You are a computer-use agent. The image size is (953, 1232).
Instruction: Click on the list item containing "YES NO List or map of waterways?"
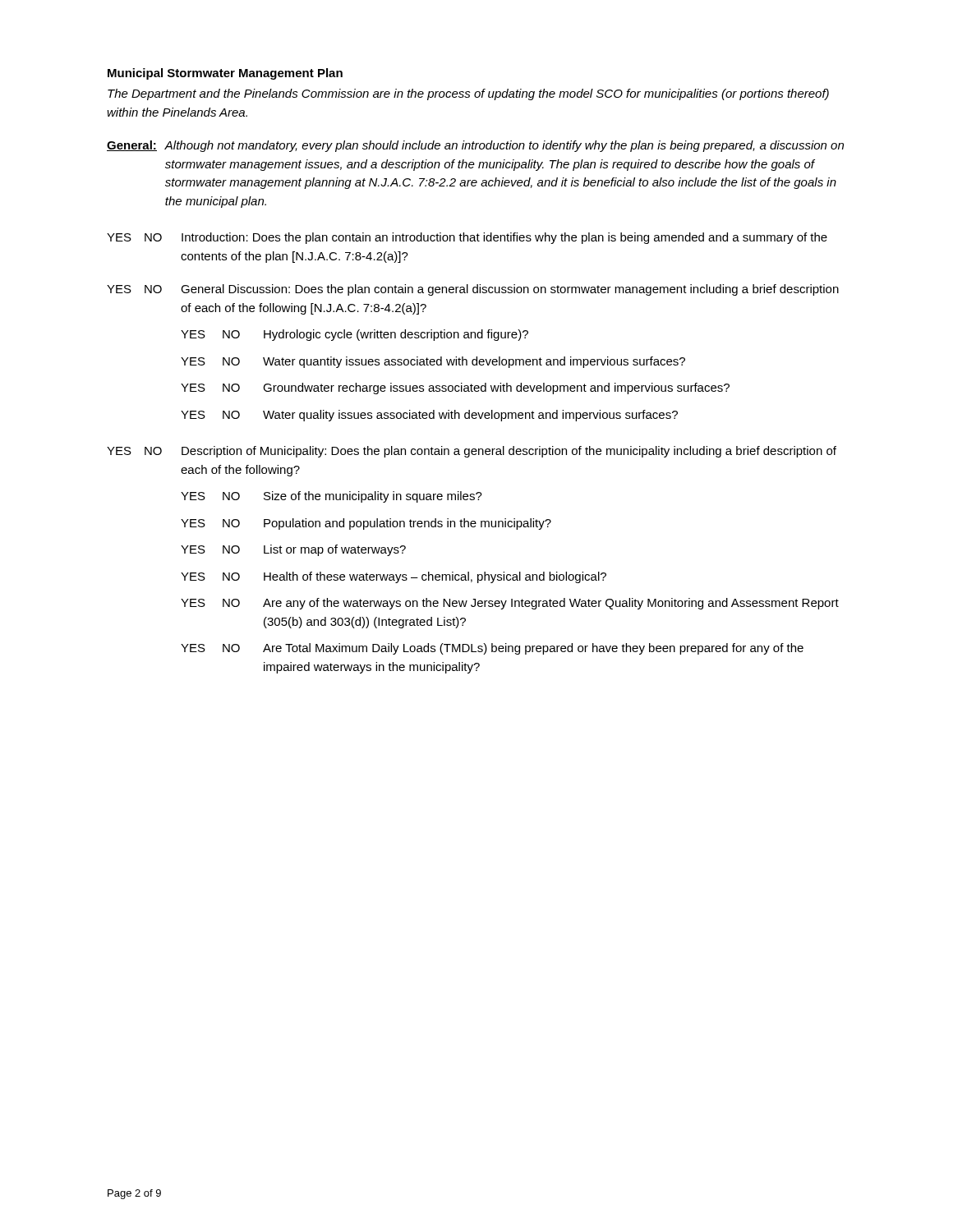pyautogui.click(x=293, y=550)
